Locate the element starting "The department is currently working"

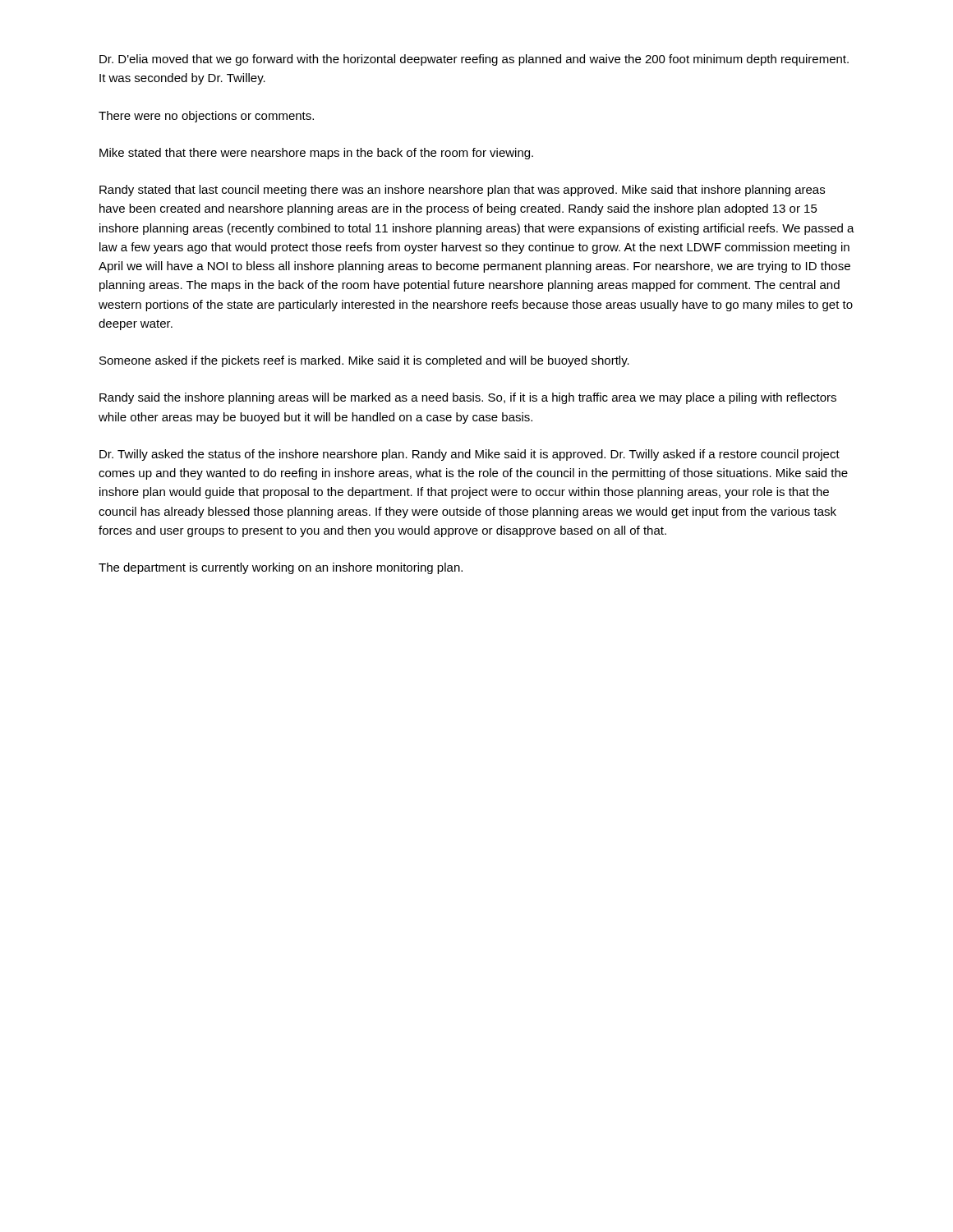click(281, 567)
